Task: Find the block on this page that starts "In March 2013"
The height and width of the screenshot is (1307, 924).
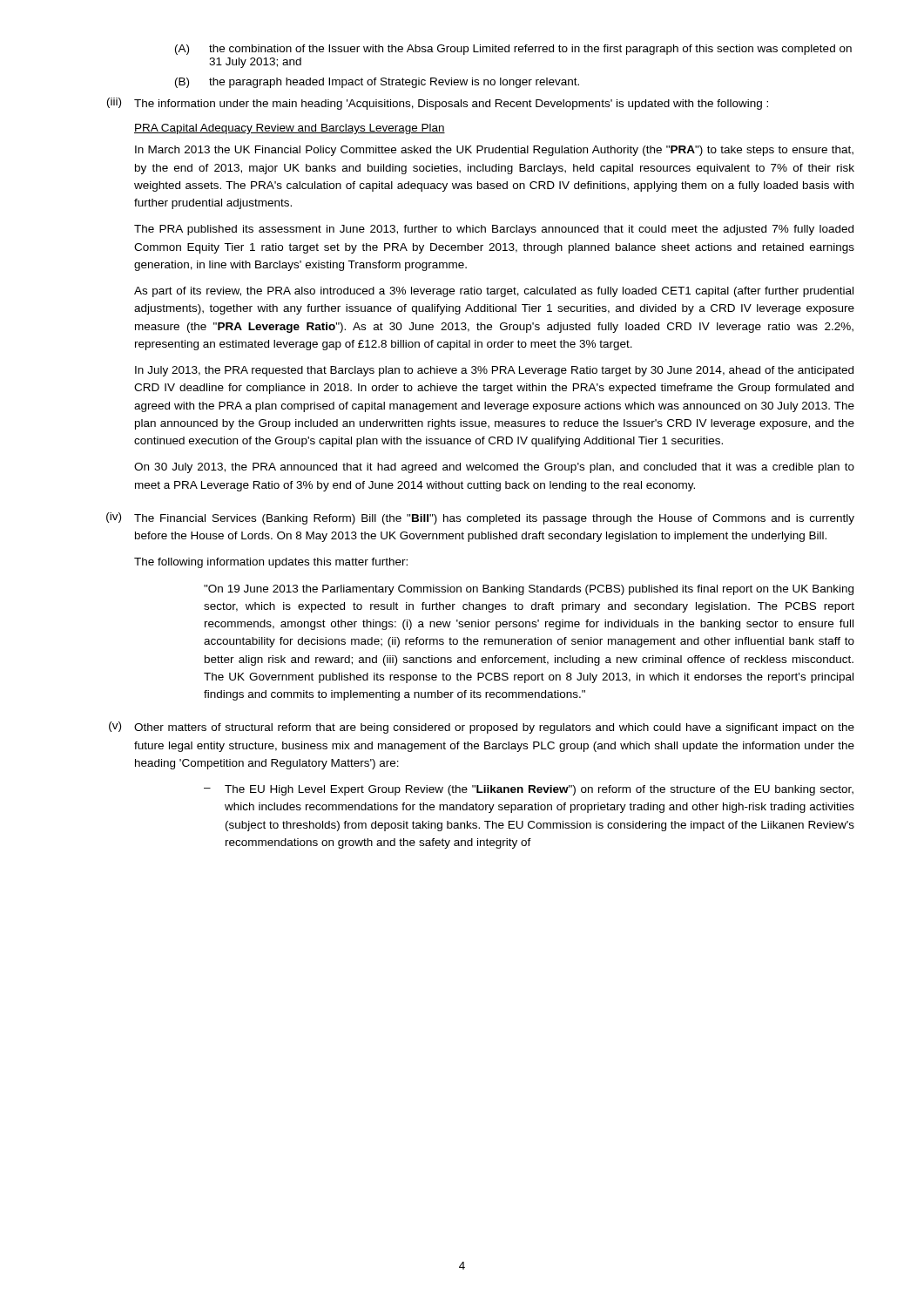Action: (494, 176)
